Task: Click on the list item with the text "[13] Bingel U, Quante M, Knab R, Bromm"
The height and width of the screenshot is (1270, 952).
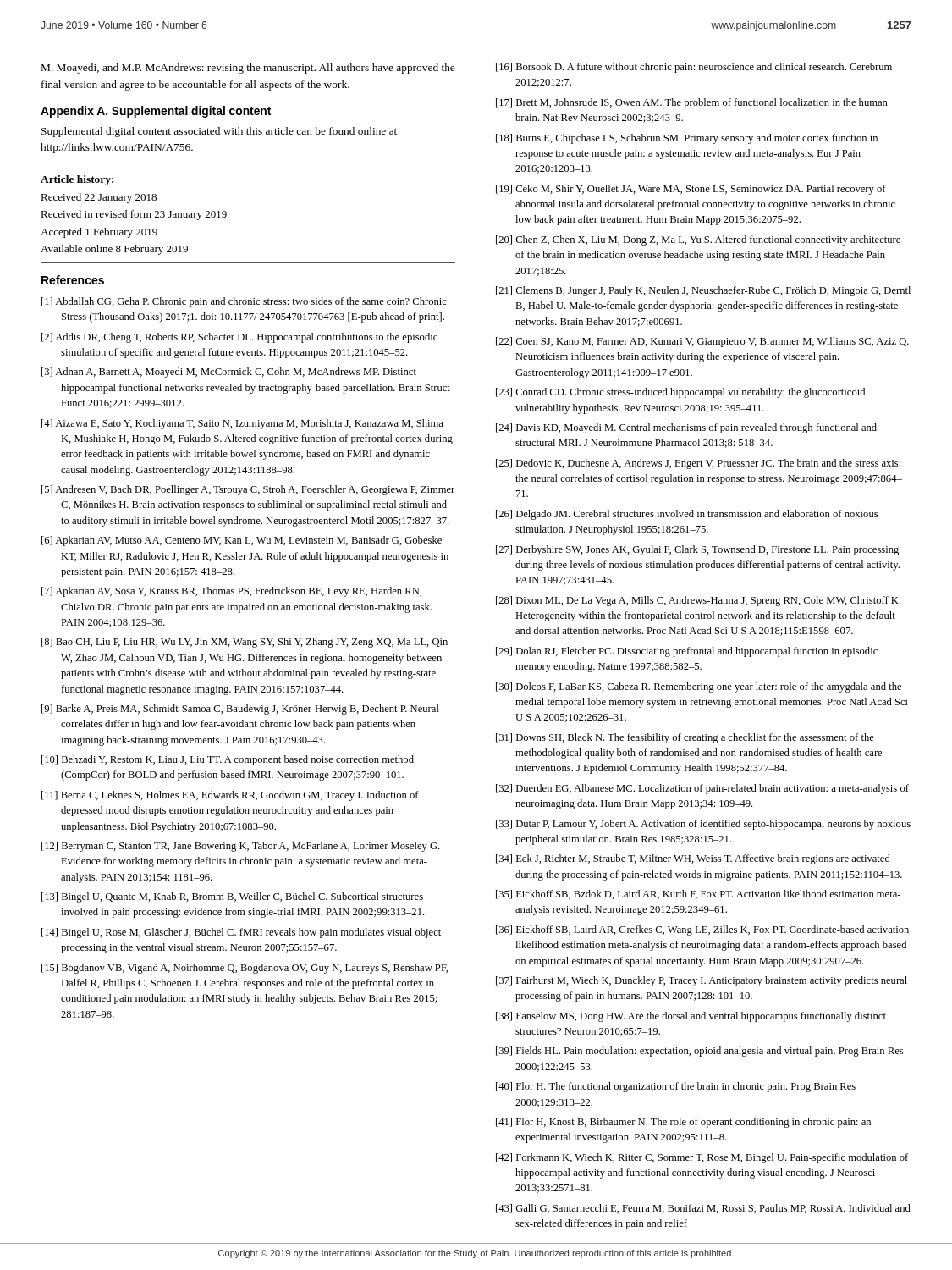Action: click(233, 904)
